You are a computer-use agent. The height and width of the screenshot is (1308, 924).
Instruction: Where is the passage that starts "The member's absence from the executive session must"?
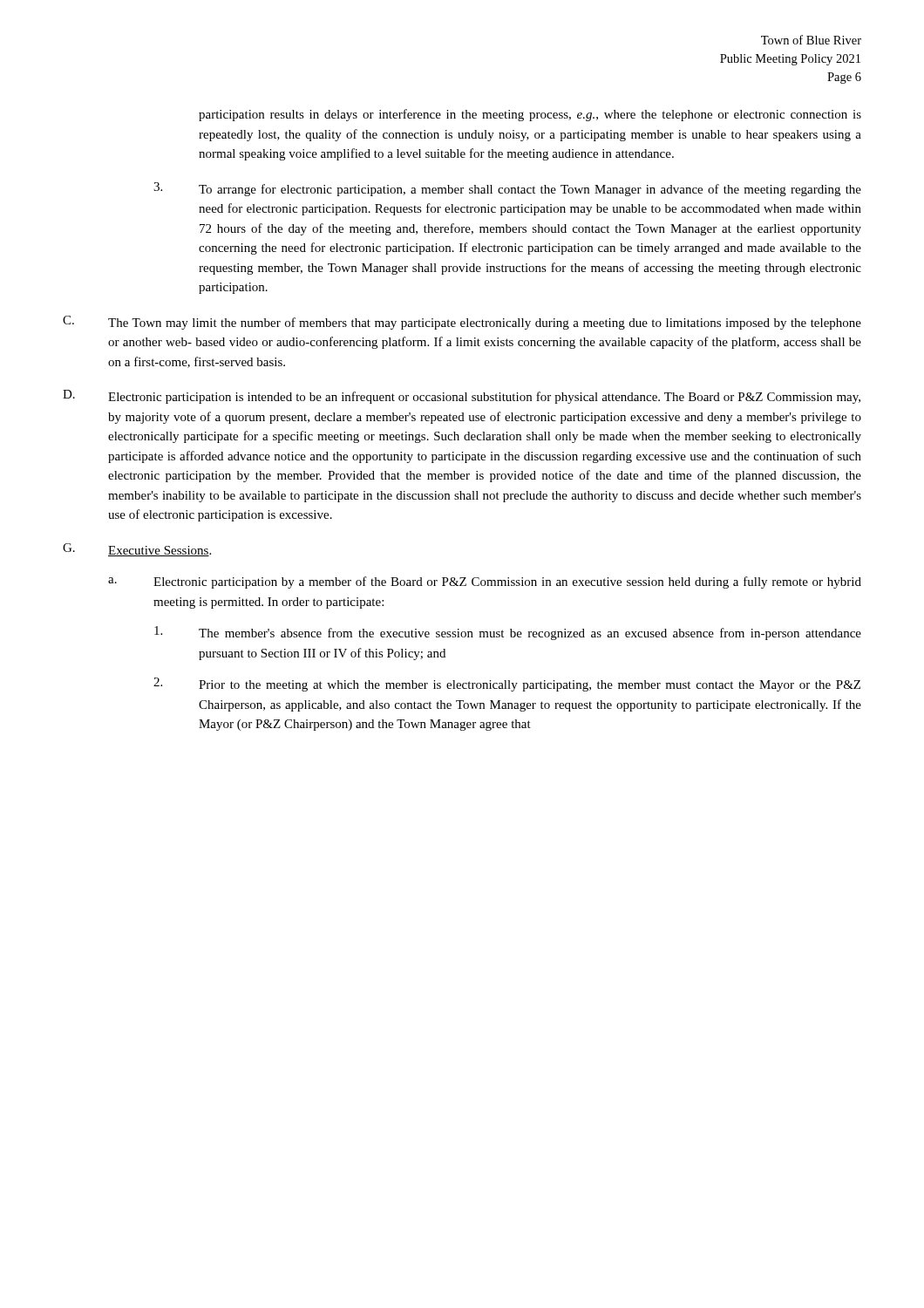click(507, 643)
